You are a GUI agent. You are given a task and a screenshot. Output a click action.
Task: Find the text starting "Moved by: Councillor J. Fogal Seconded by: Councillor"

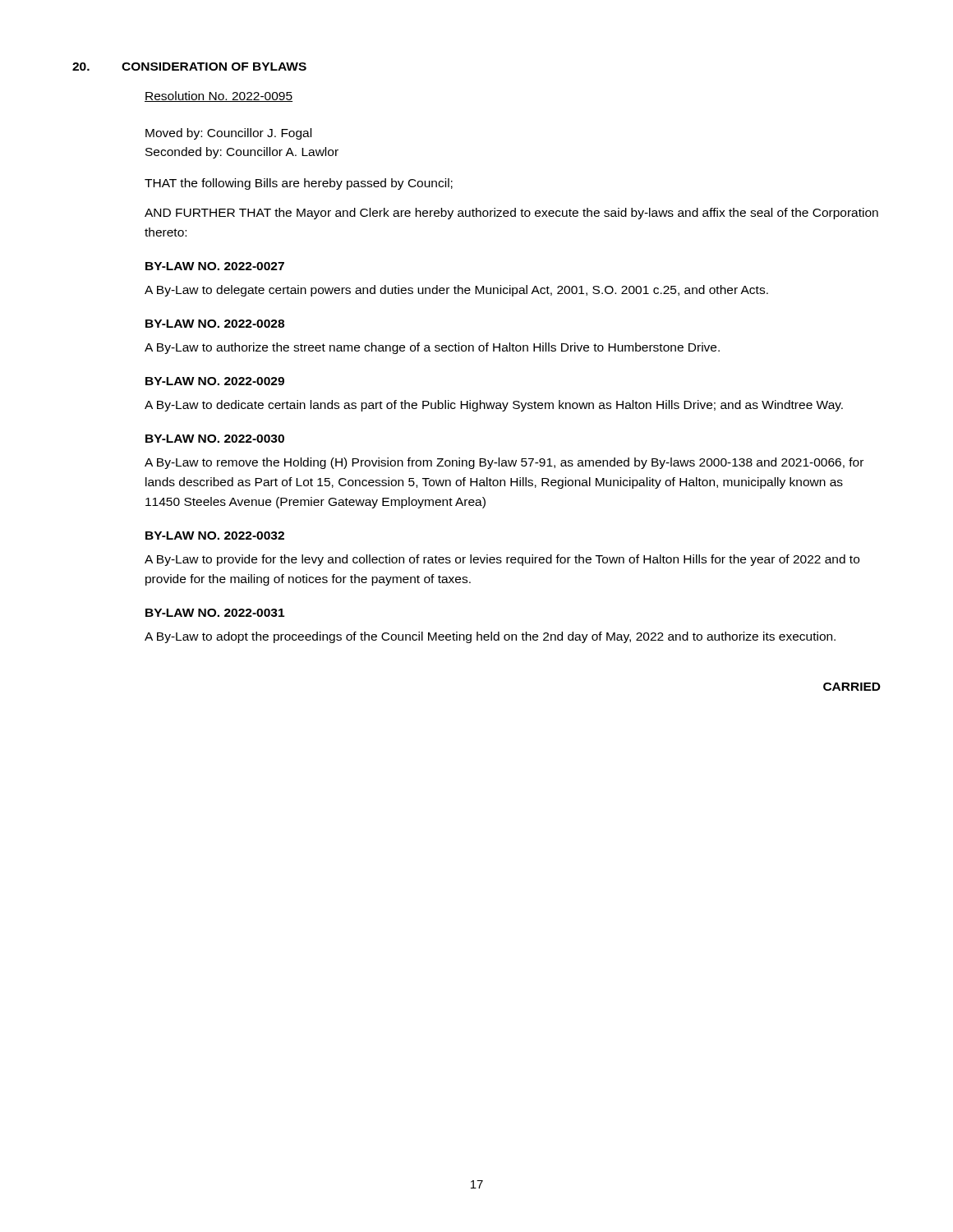click(x=242, y=142)
